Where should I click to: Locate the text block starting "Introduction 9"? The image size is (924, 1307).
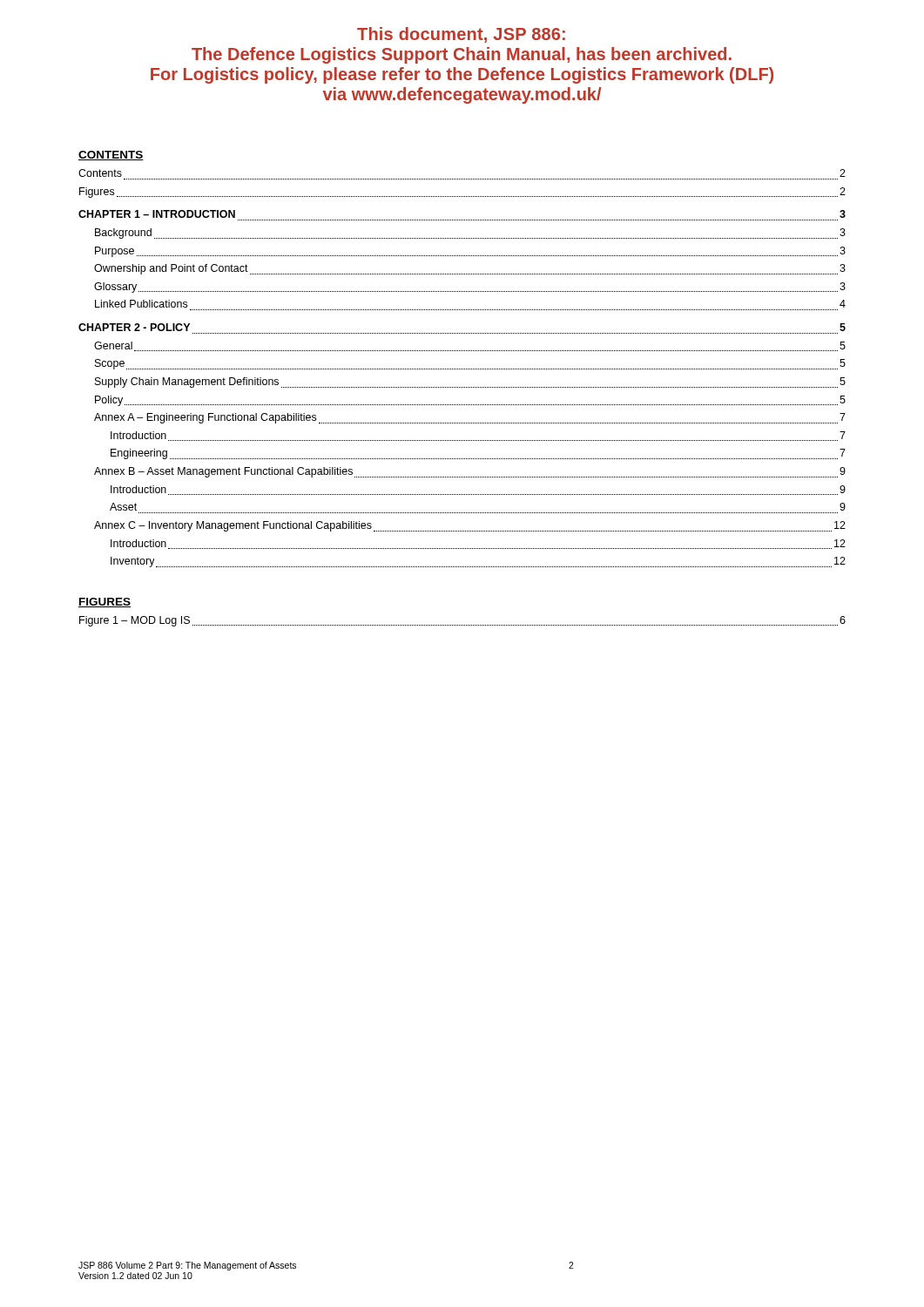click(478, 490)
